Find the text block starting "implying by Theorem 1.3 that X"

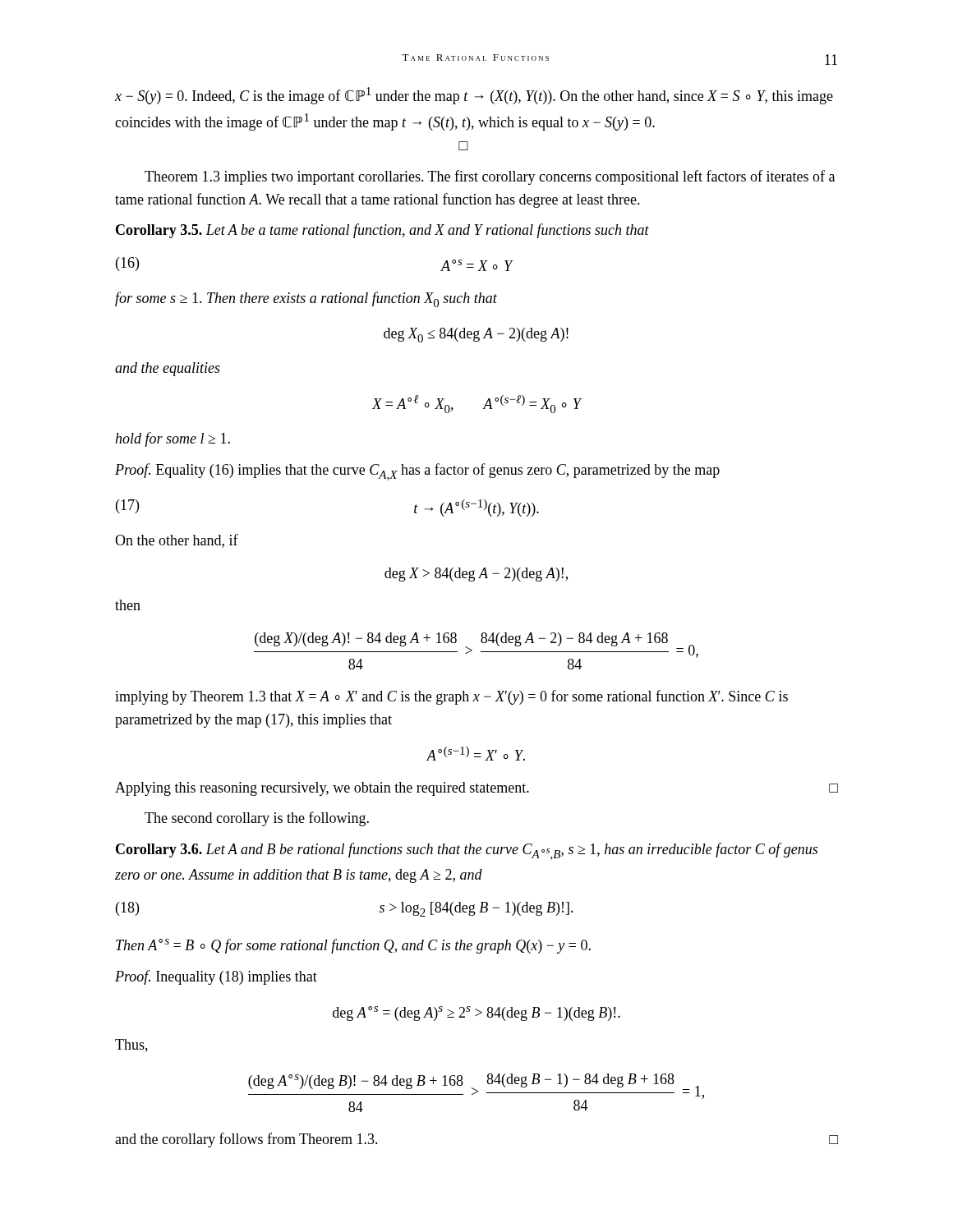[x=452, y=708]
